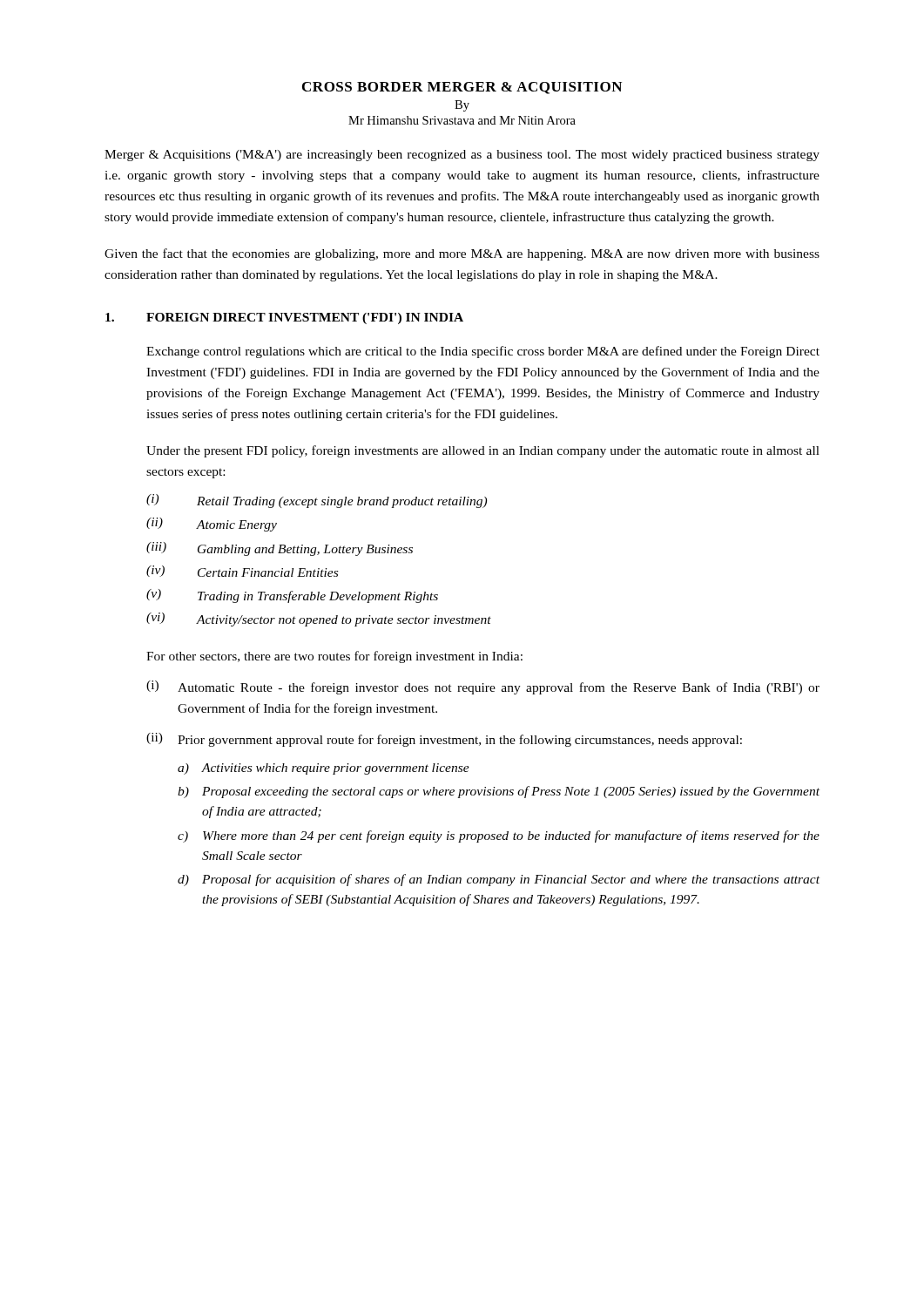
Task: Locate the block of text that opens with "Merger & Acquisitions ('M&A') are increasingly"
Action: tap(462, 185)
